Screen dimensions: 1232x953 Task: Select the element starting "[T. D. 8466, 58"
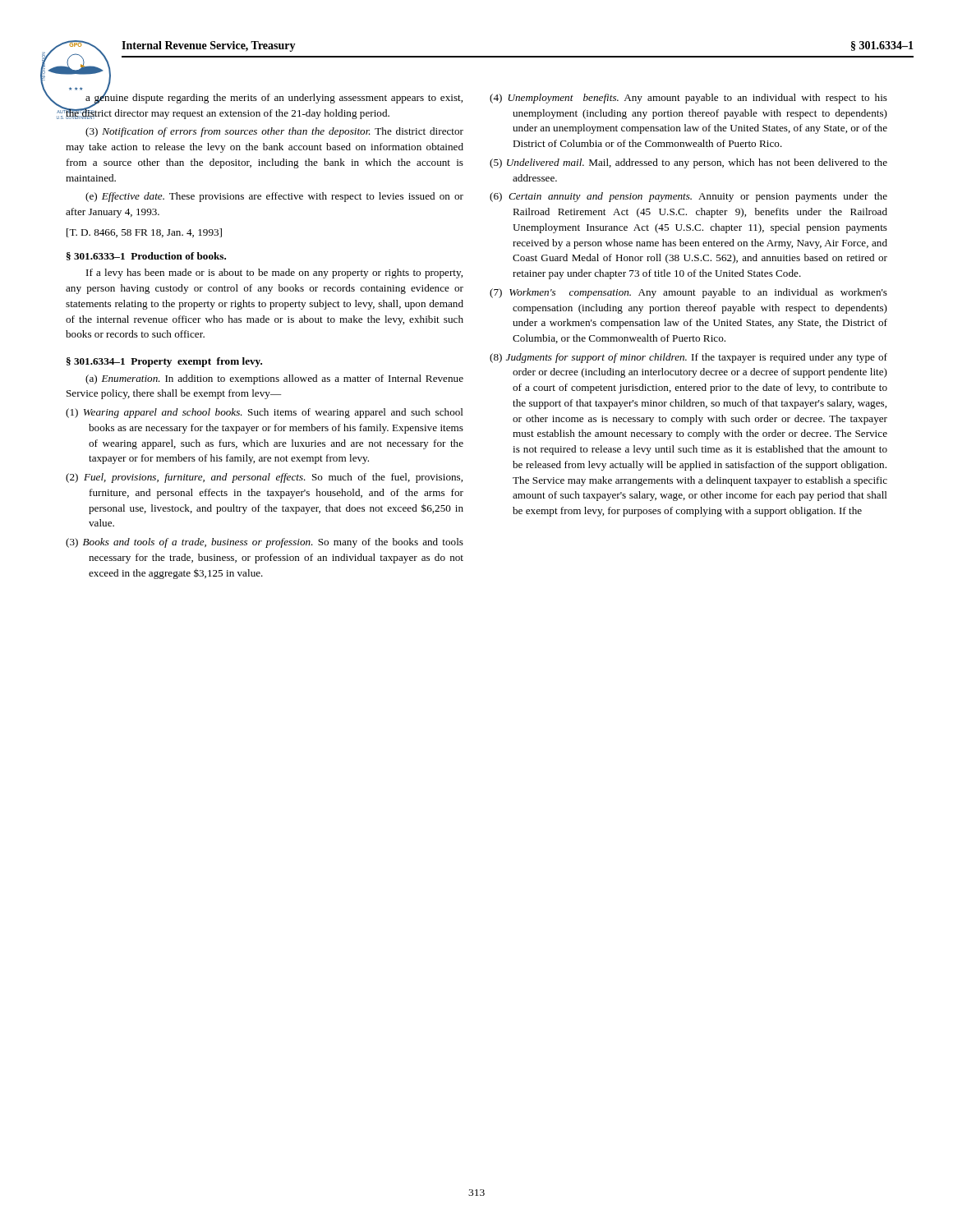click(x=144, y=233)
